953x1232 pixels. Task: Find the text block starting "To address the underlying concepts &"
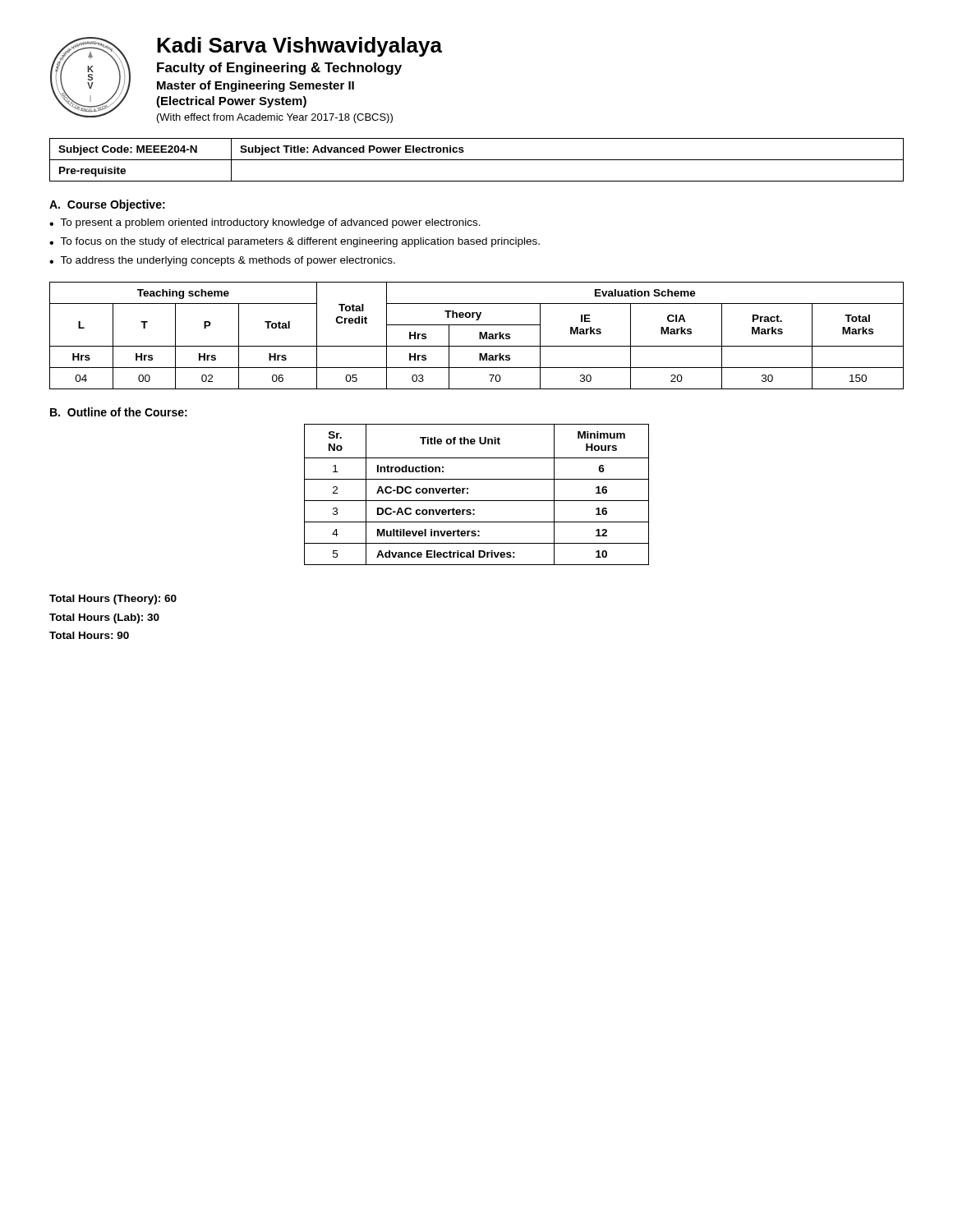(228, 260)
